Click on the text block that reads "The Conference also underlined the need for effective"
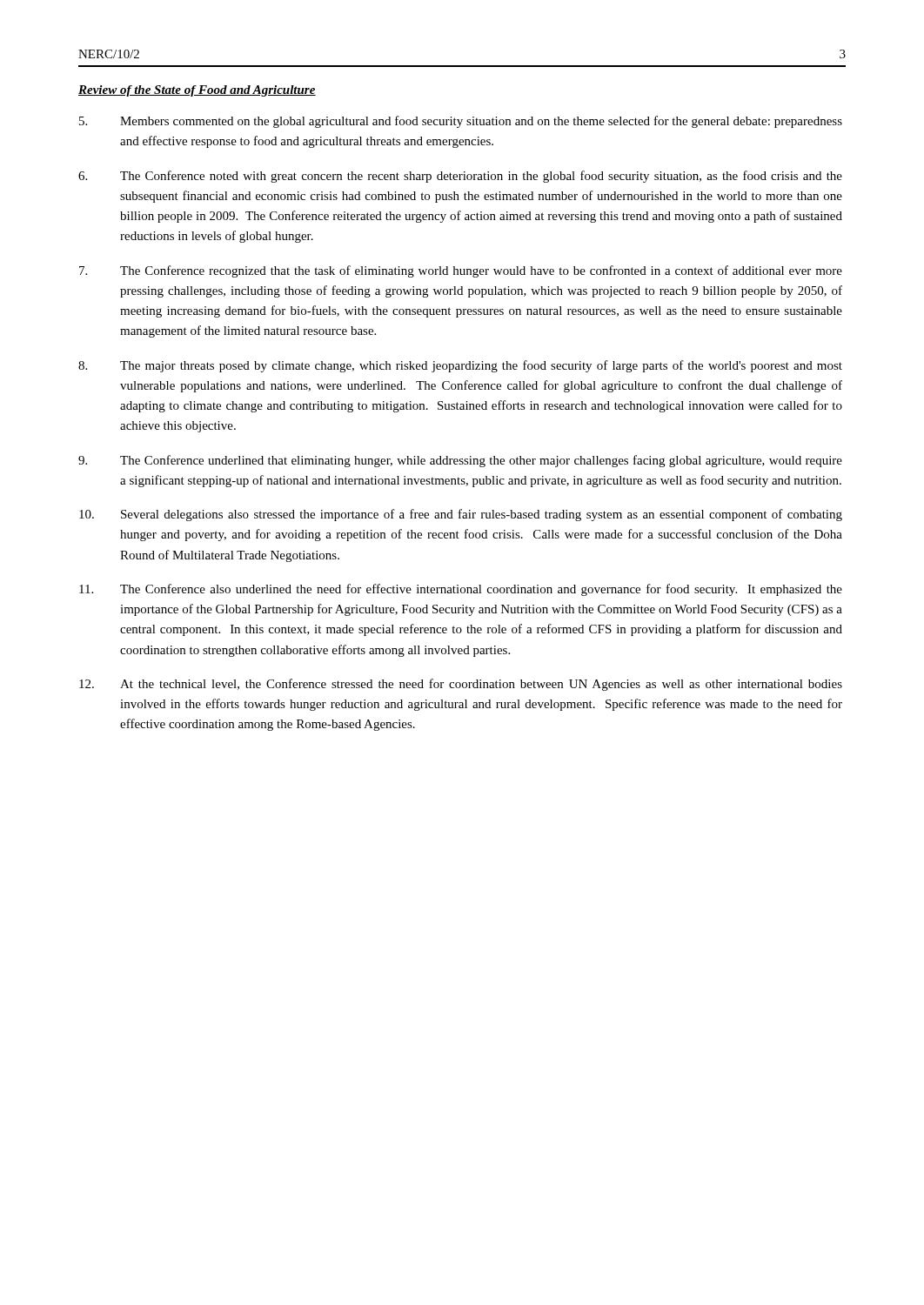Screen dimensions: 1305x924 tap(460, 620)
